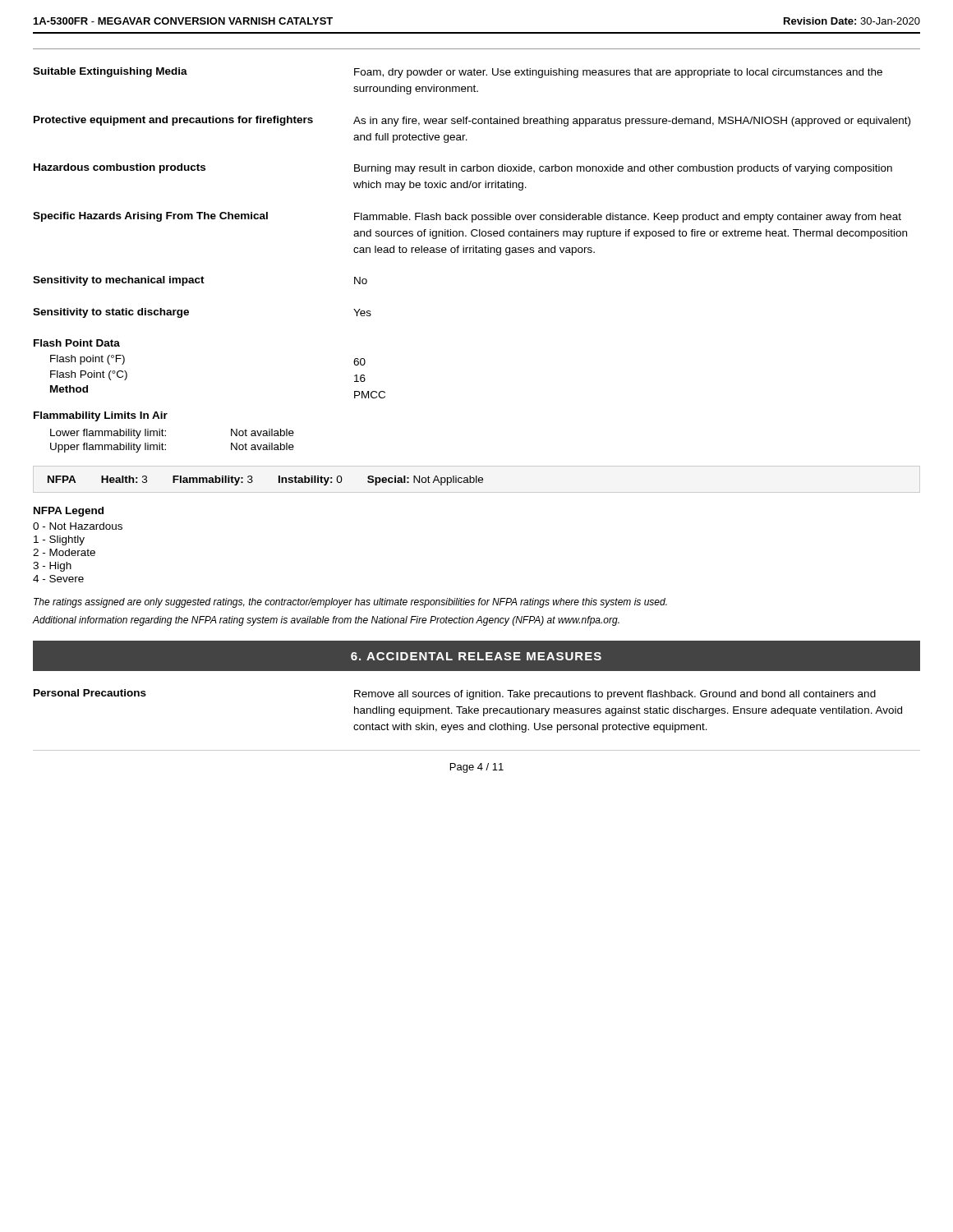Click where it says "4 - Severe"

click(58, 578)
